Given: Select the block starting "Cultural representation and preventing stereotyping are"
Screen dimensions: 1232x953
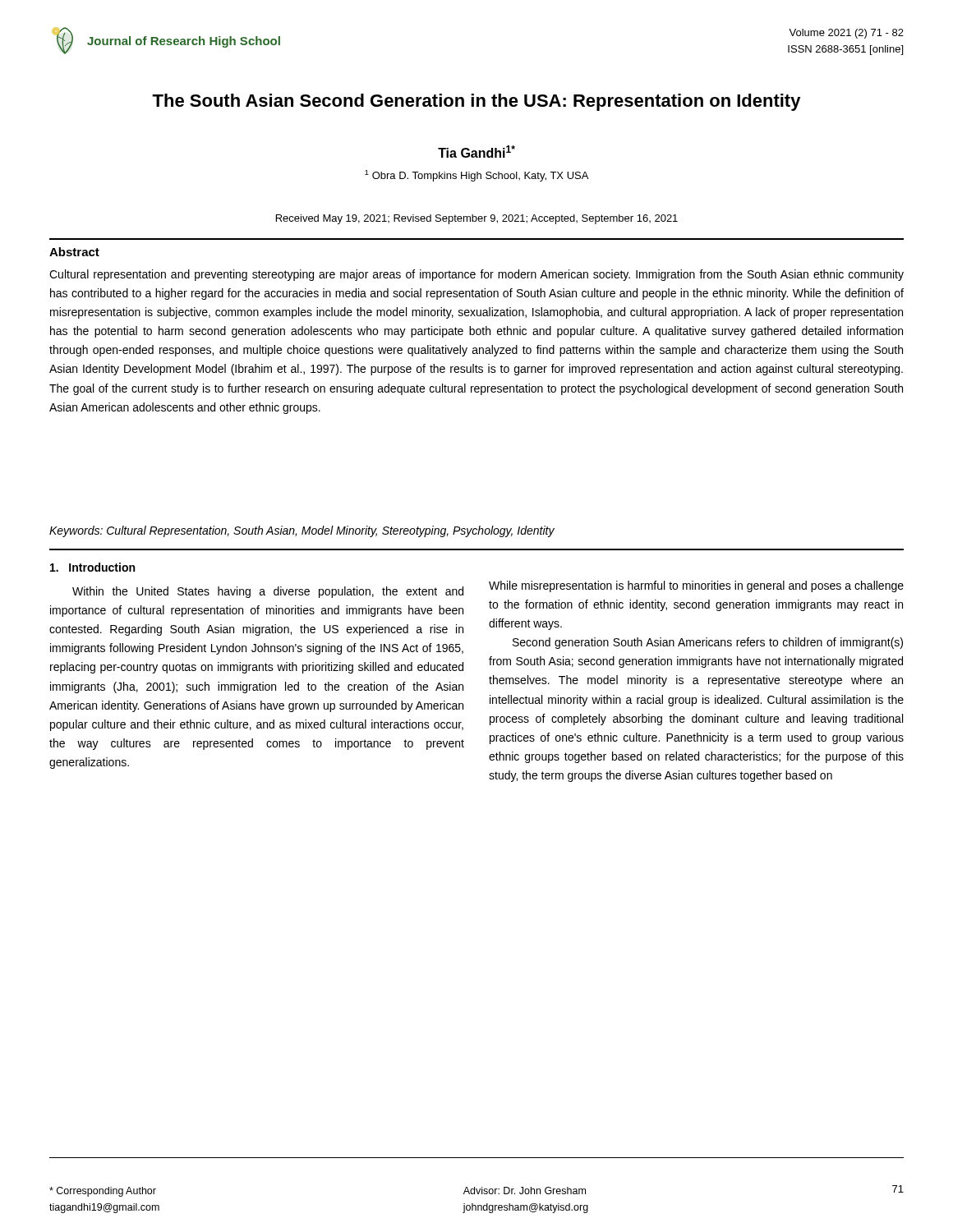Looking at the screenshot, I should point(476,341).
